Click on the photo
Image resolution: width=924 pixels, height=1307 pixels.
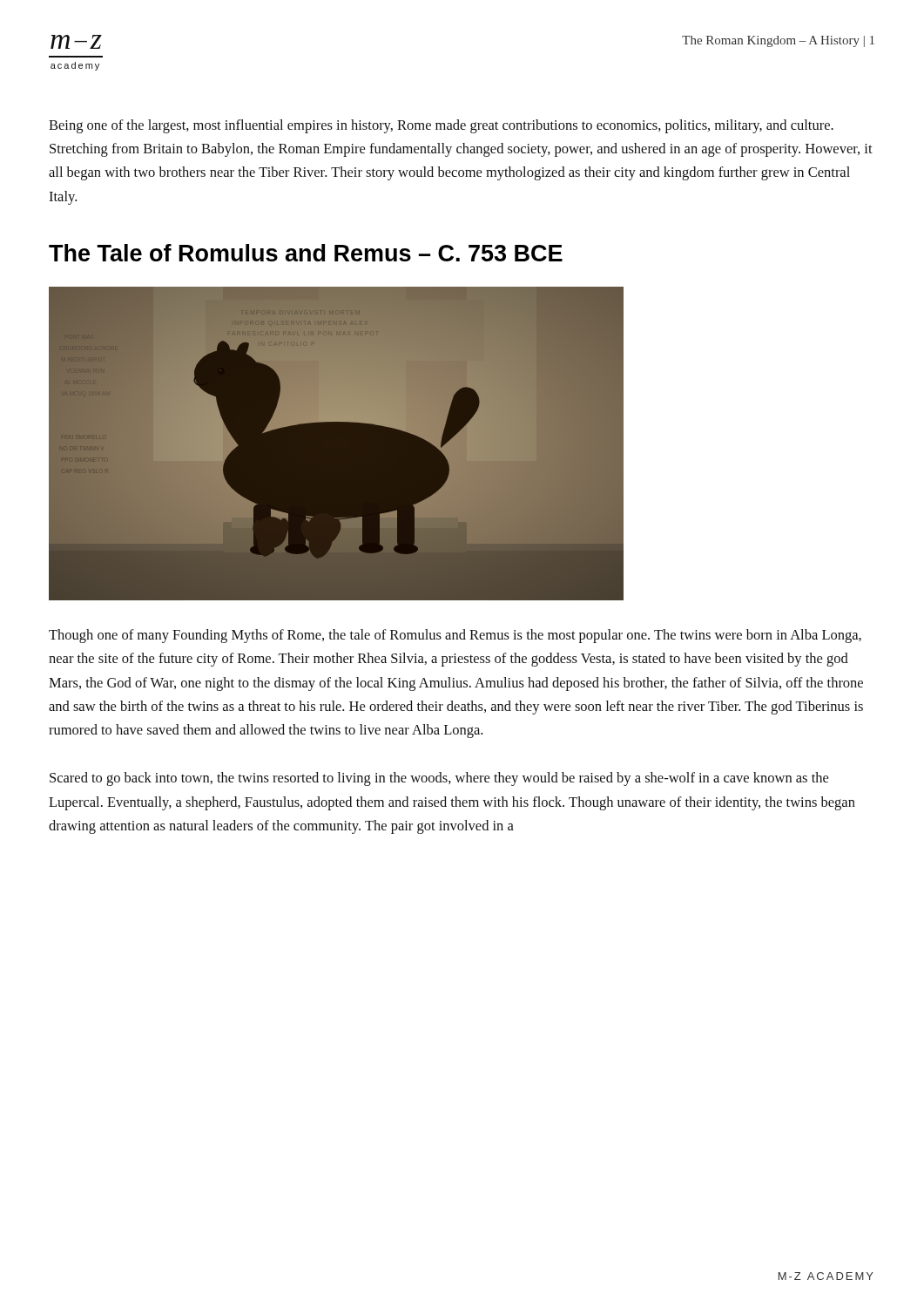(x=336, y=444)
